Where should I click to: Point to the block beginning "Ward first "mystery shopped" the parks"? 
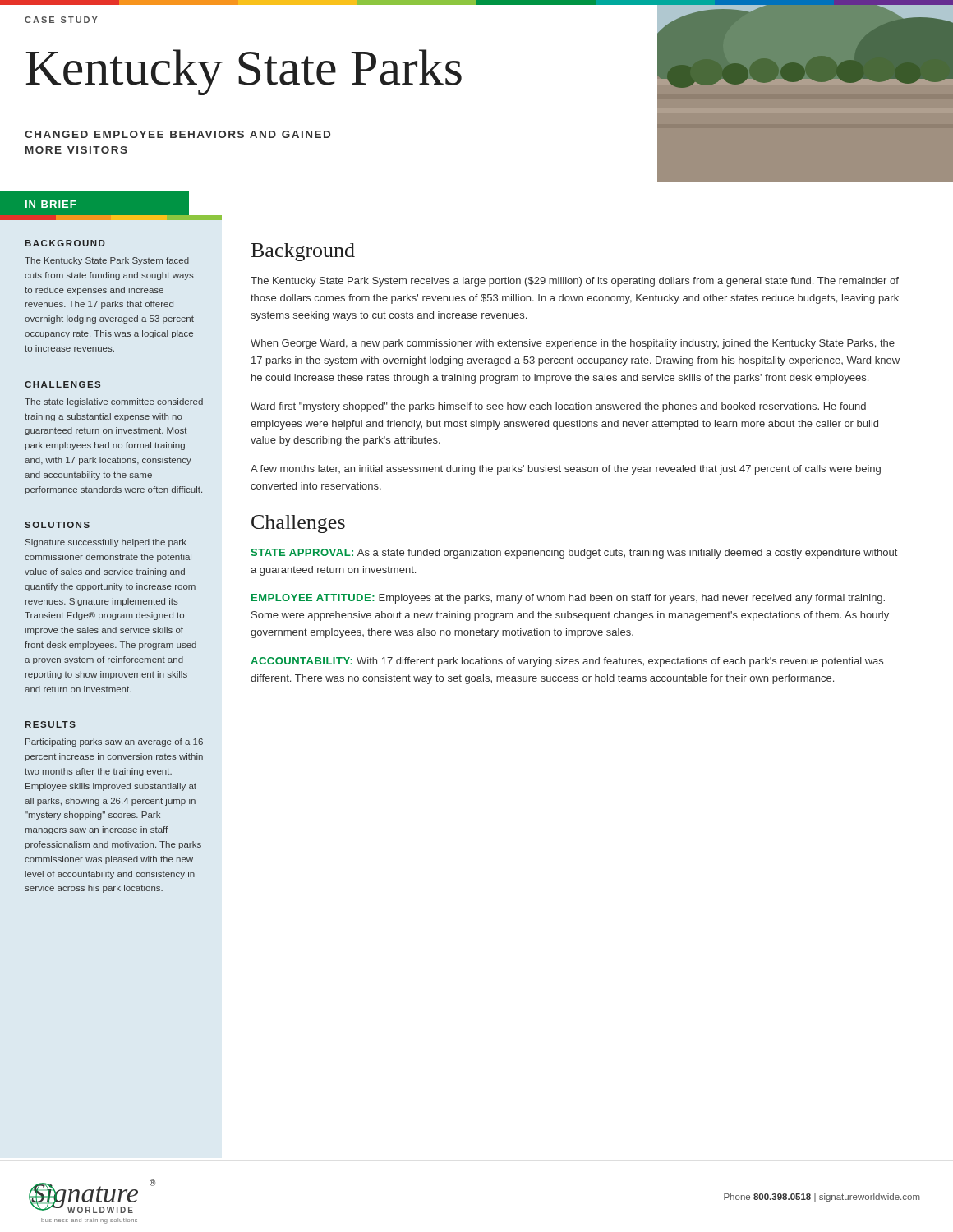[x=565, y=423]
